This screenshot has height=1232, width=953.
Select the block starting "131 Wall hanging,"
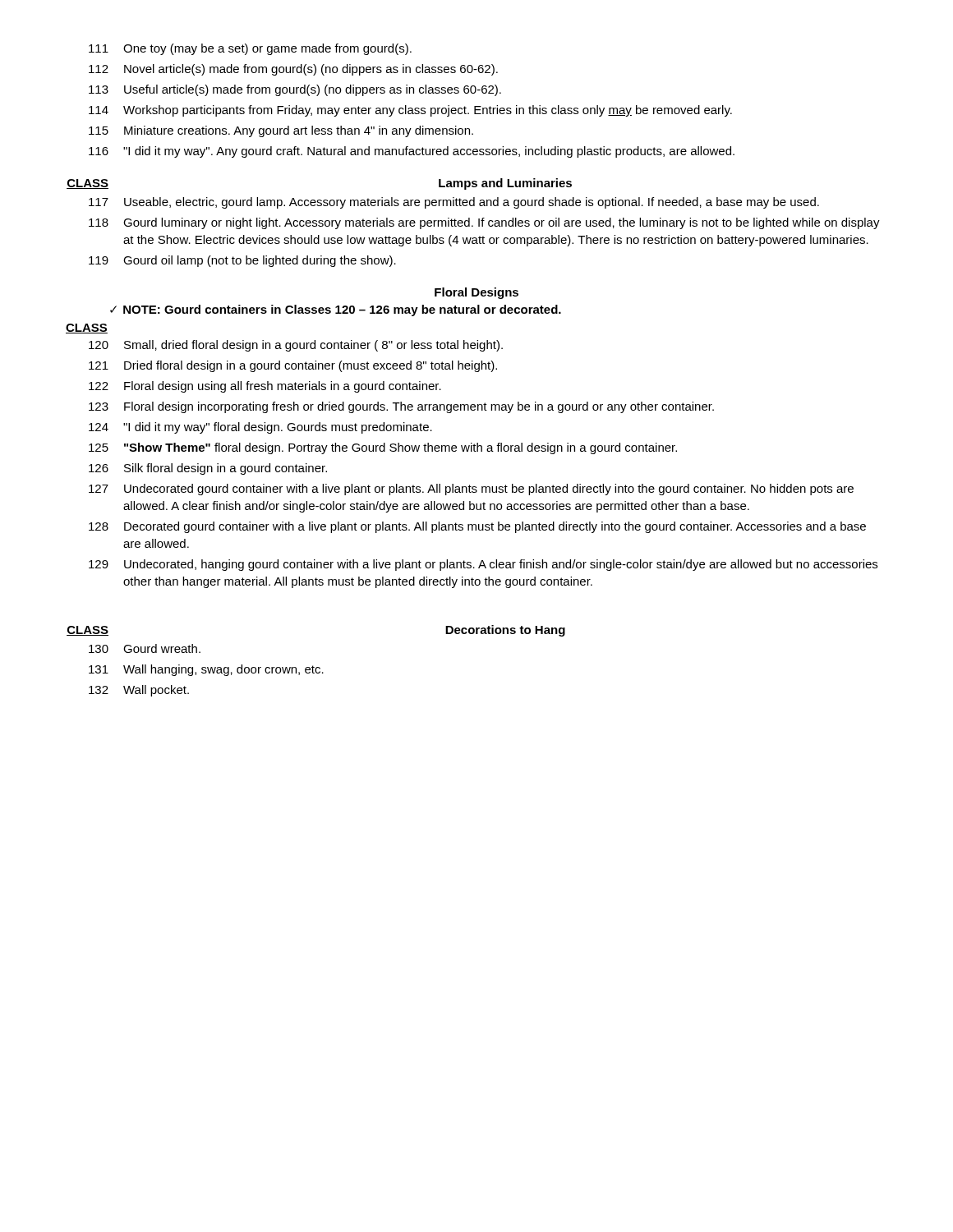click(x=206, y=670)
